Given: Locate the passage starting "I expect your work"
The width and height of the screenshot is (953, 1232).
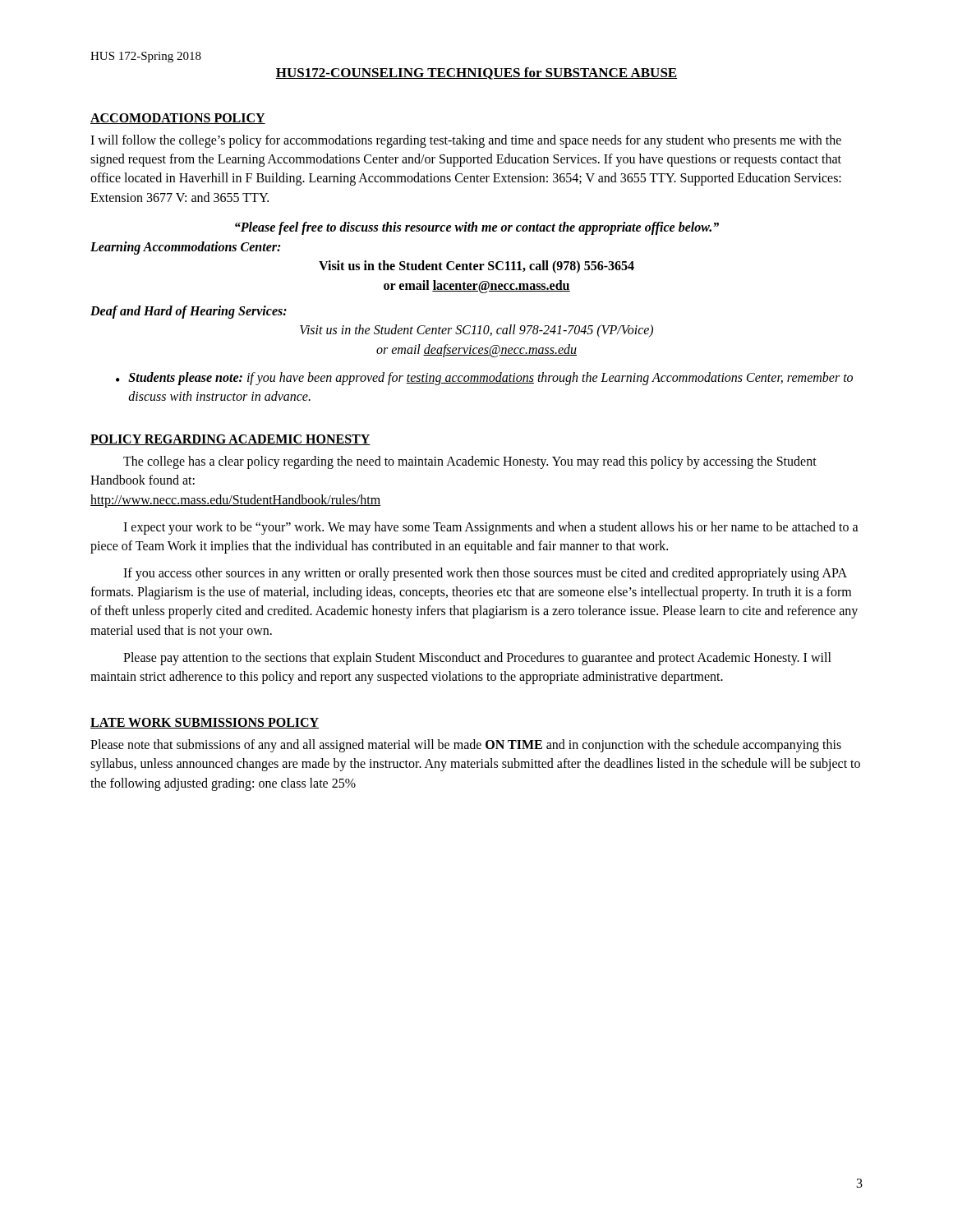Looking at the screenshot, I should click(x=474, y=536).
